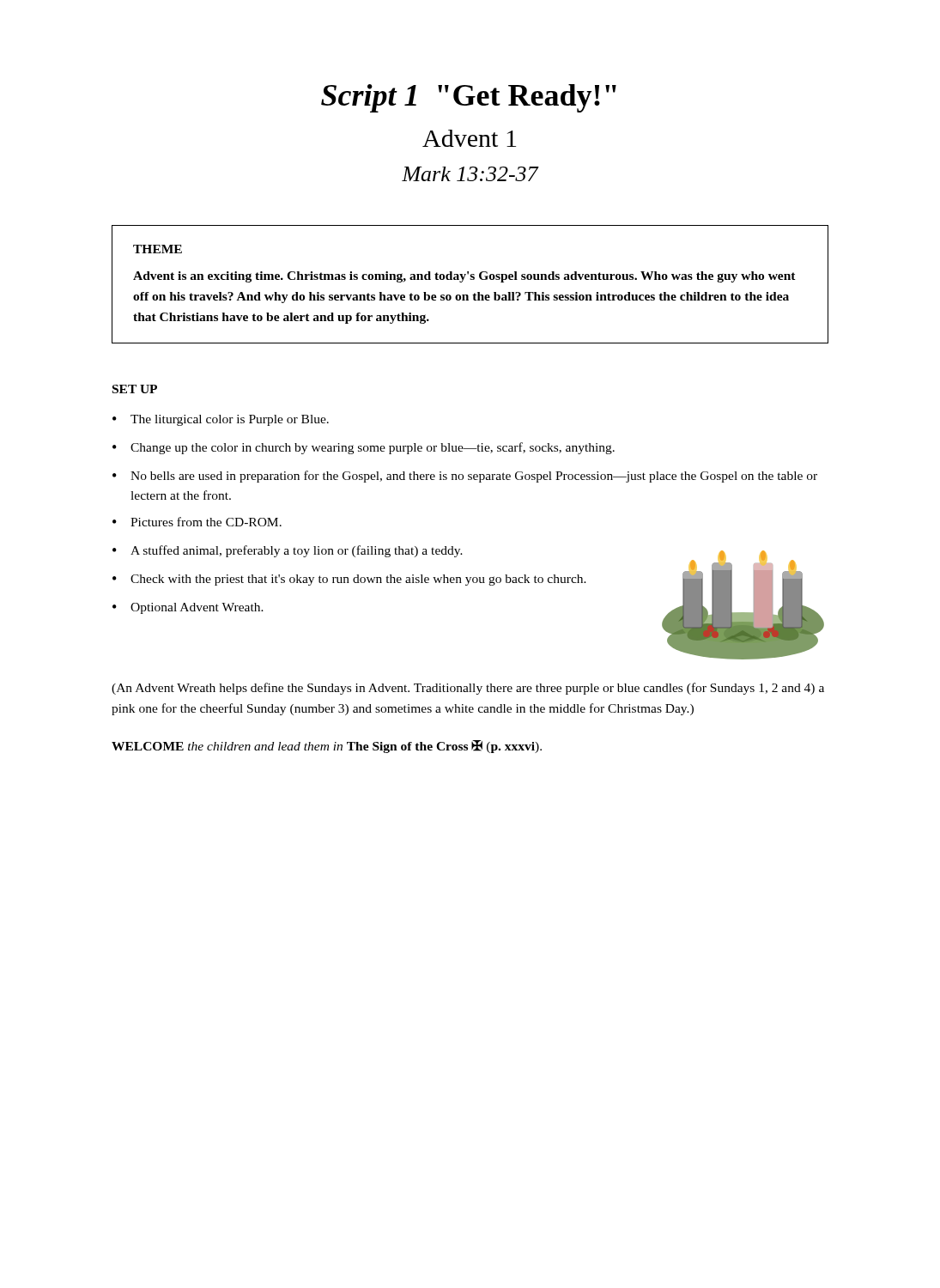Locate the passage starting "• Check with the priest that it's okay"
Viewport: 940px width, 1288px height.
click(384, 579)
